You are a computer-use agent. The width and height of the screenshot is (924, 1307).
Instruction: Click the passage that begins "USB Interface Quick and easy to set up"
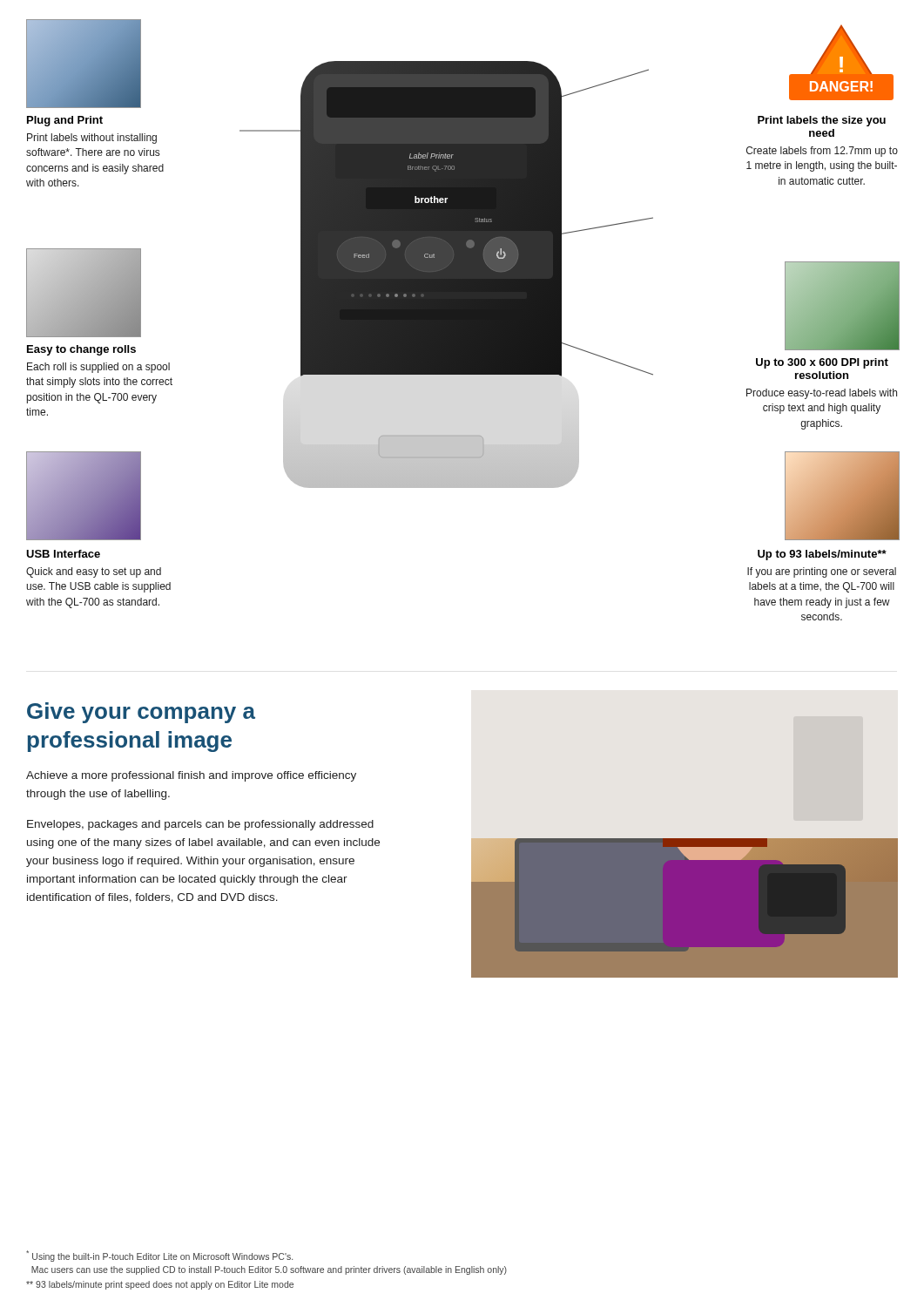pos(102,579)
